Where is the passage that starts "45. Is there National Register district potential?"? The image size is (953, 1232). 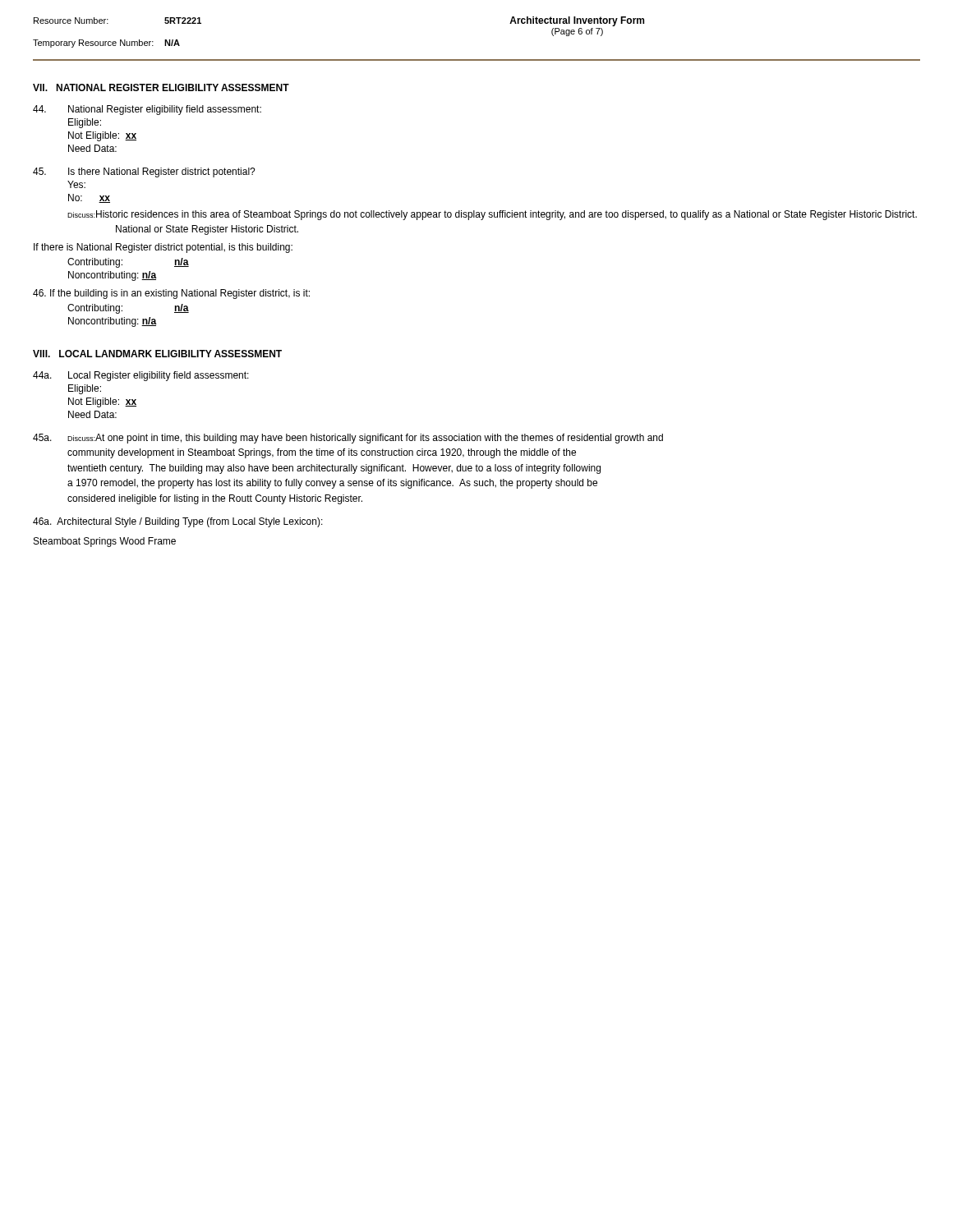[476, 201]
